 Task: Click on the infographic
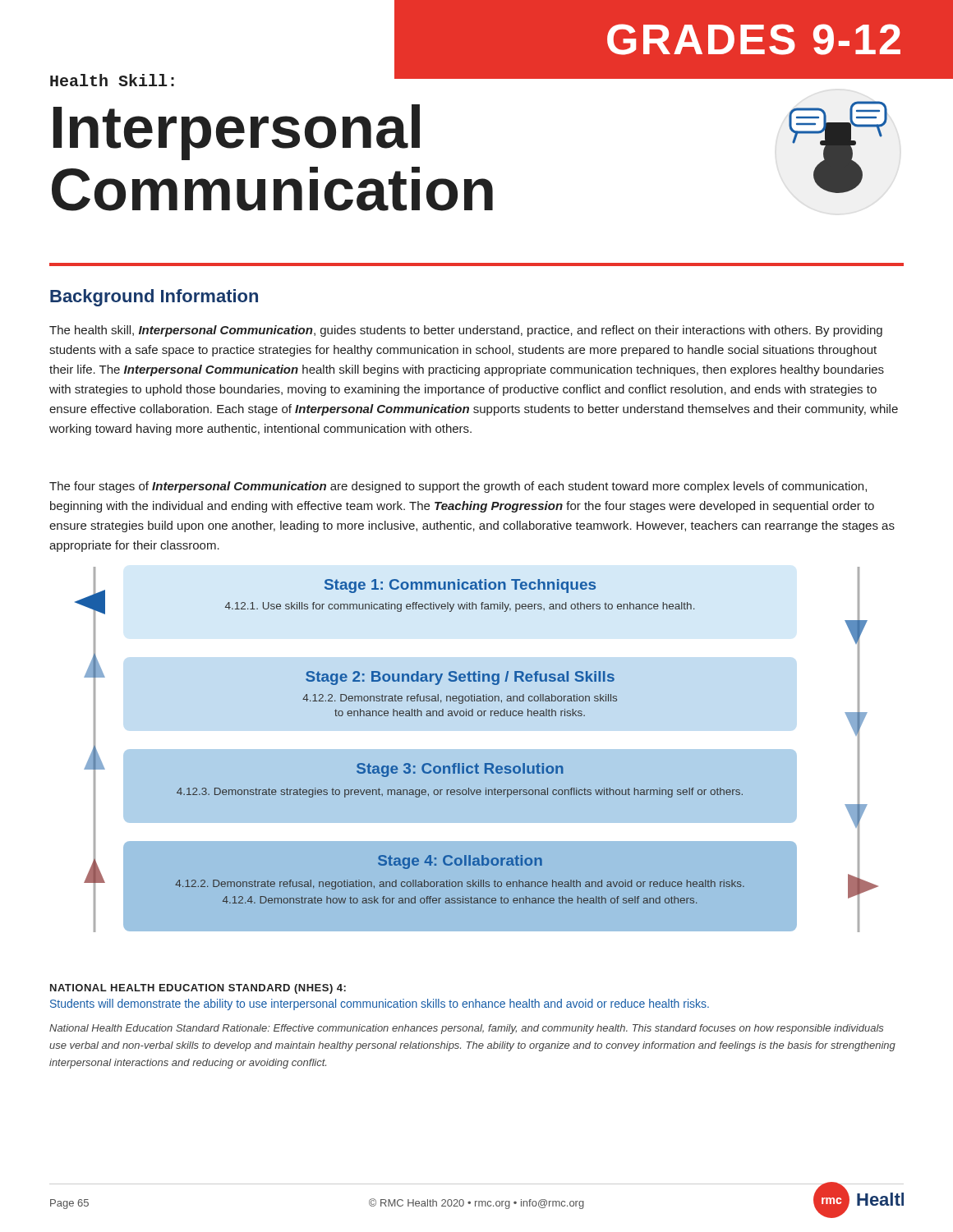[x=476, y=756]
